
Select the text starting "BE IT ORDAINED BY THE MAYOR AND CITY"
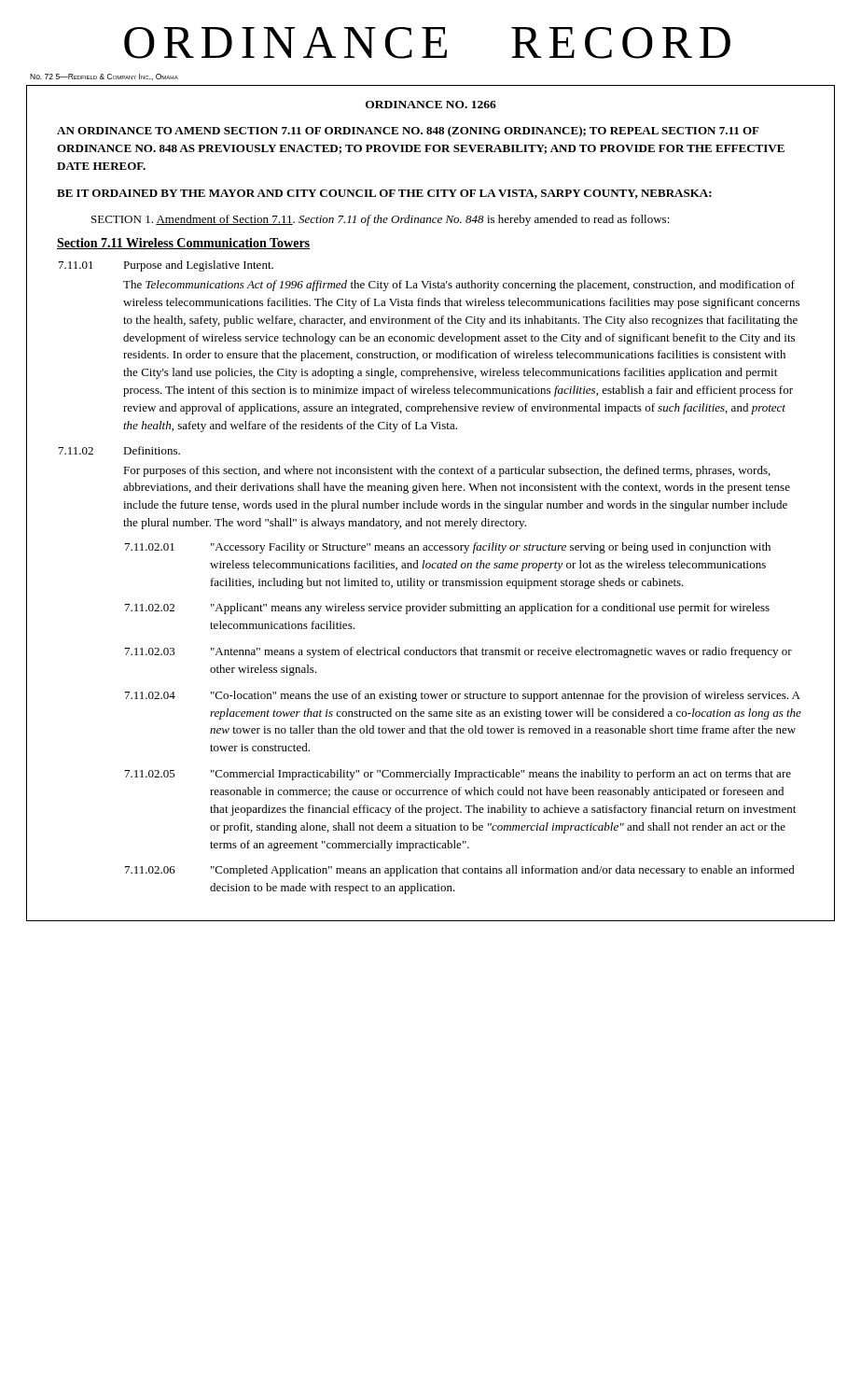pyautogui.click(x=385, y=192)
